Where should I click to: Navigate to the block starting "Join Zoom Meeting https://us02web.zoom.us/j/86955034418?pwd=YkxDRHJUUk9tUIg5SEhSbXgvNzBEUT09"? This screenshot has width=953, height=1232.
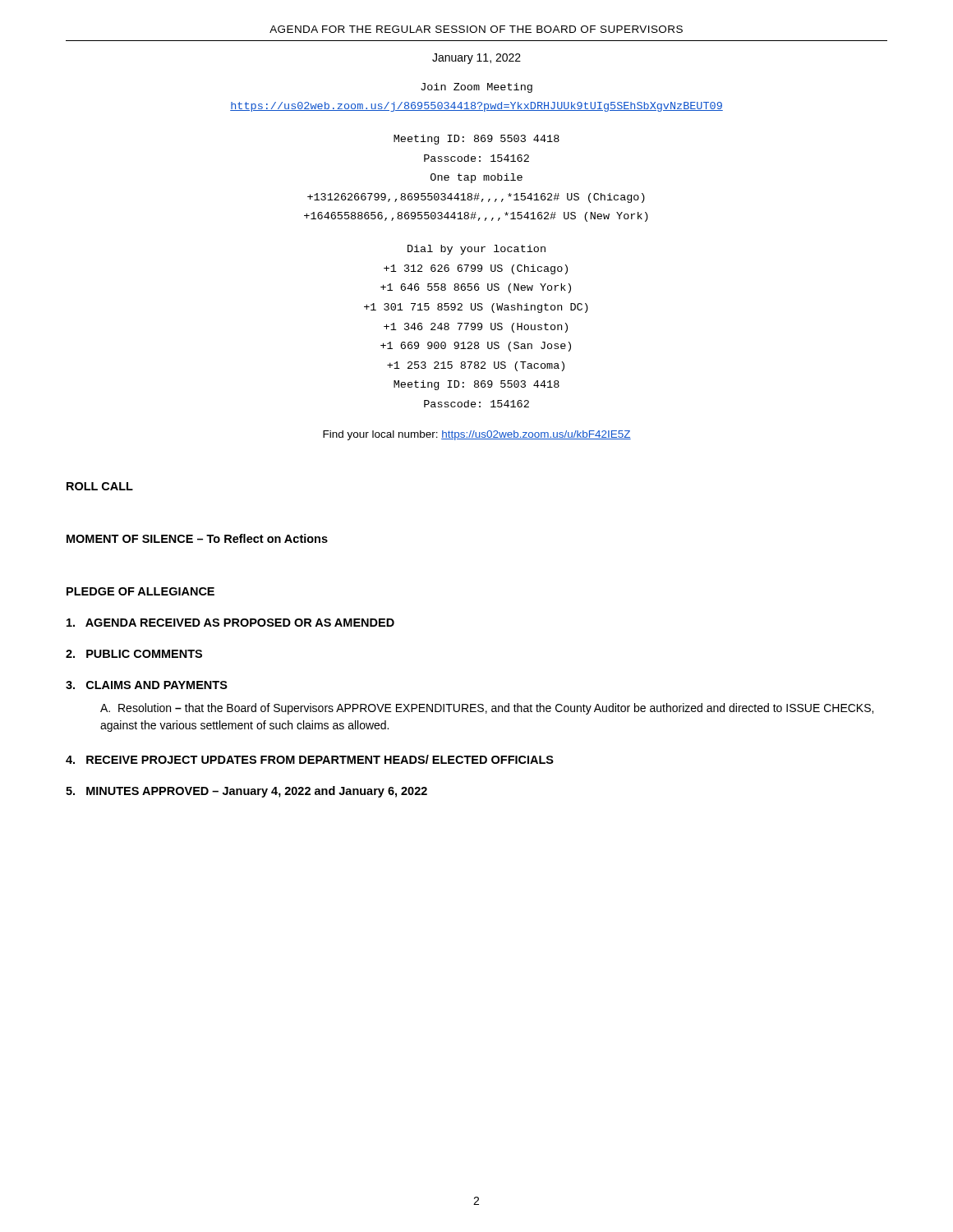tap(476, 97)
